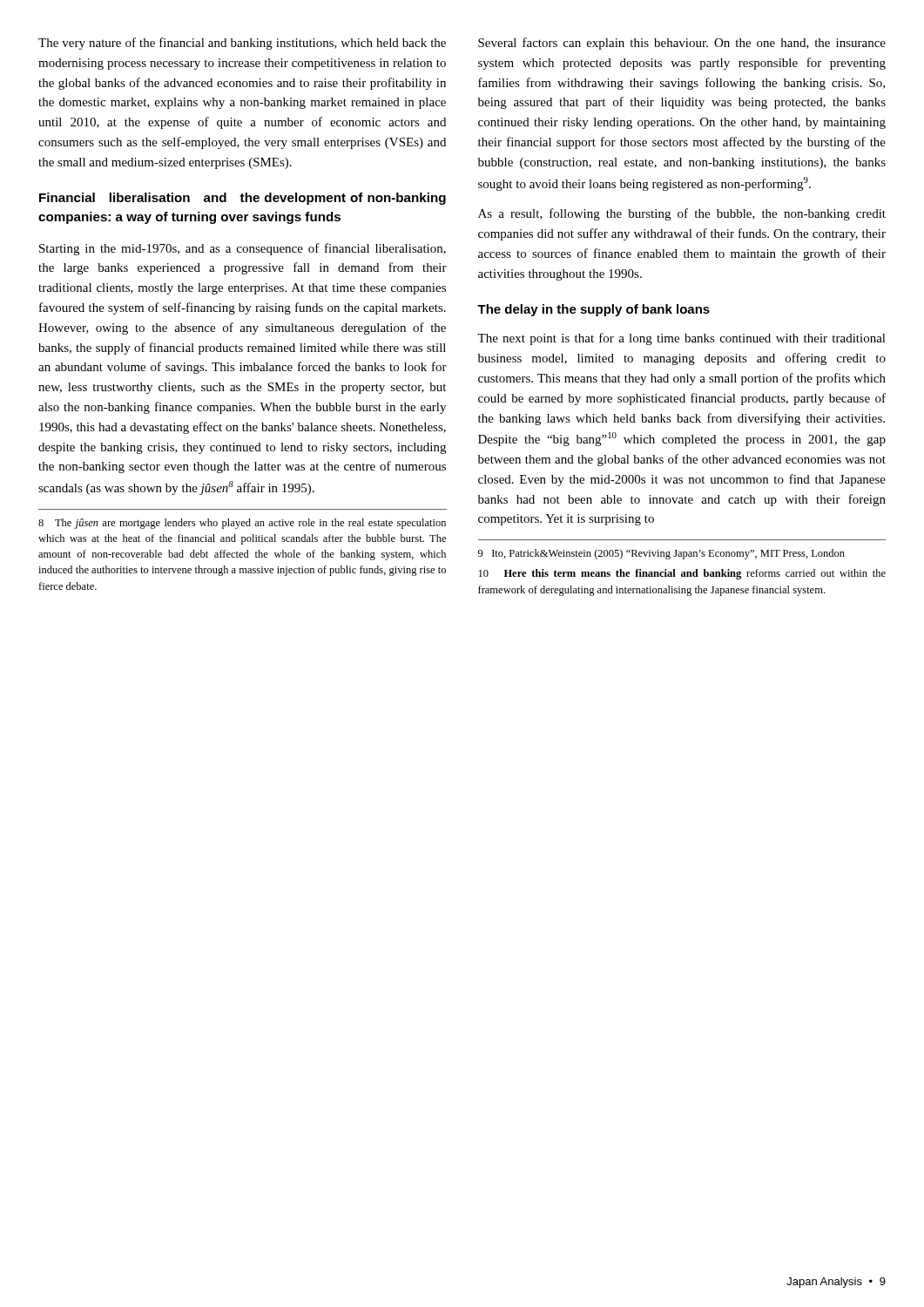The width and height of the screenshot is (924, 1307).
Task: Click the passage that begins "The next point is that for a"
Action: pyautogui.click(x=682, y=429)
